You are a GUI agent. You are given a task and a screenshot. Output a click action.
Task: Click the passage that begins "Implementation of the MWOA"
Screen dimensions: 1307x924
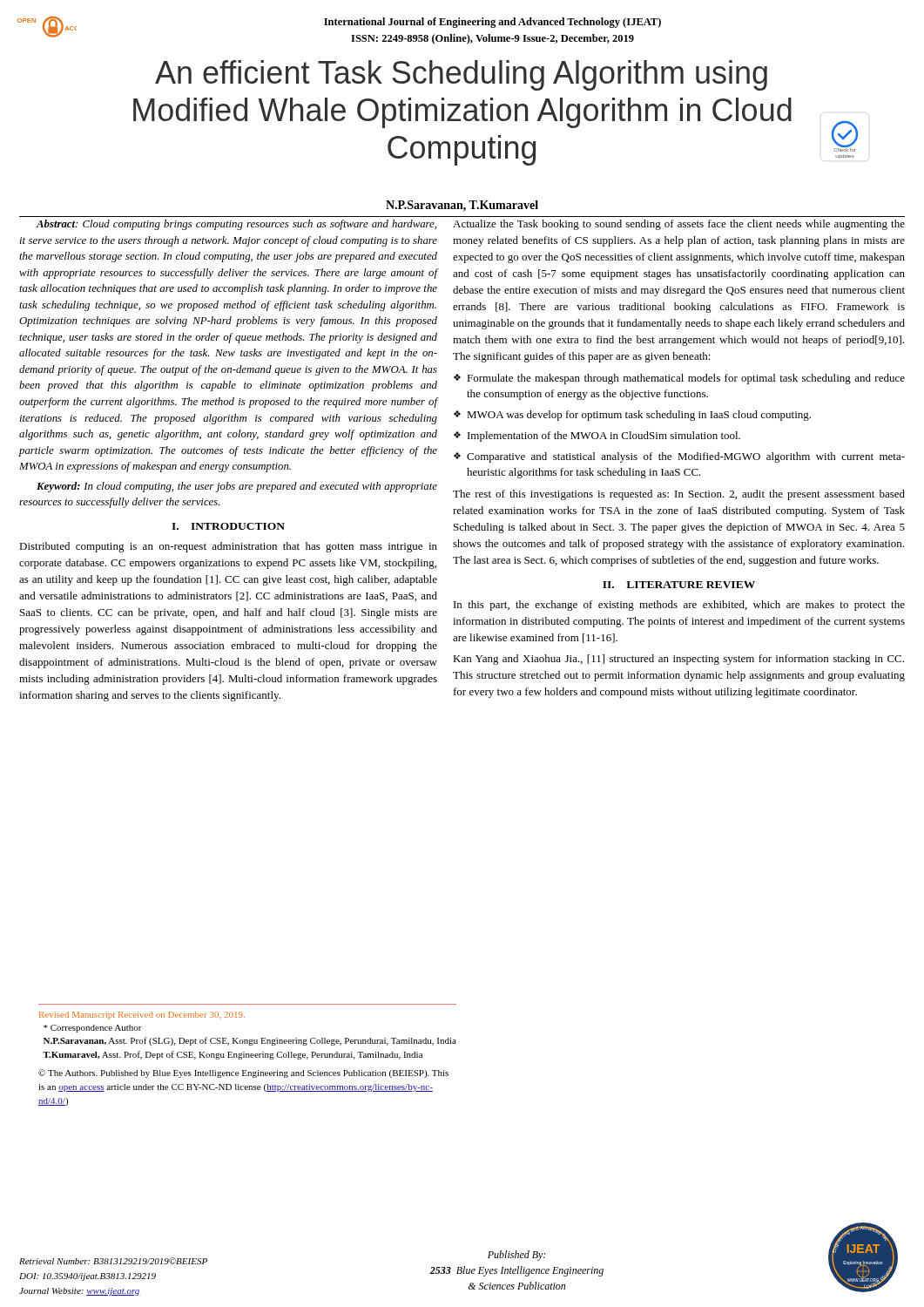[604, 435]
